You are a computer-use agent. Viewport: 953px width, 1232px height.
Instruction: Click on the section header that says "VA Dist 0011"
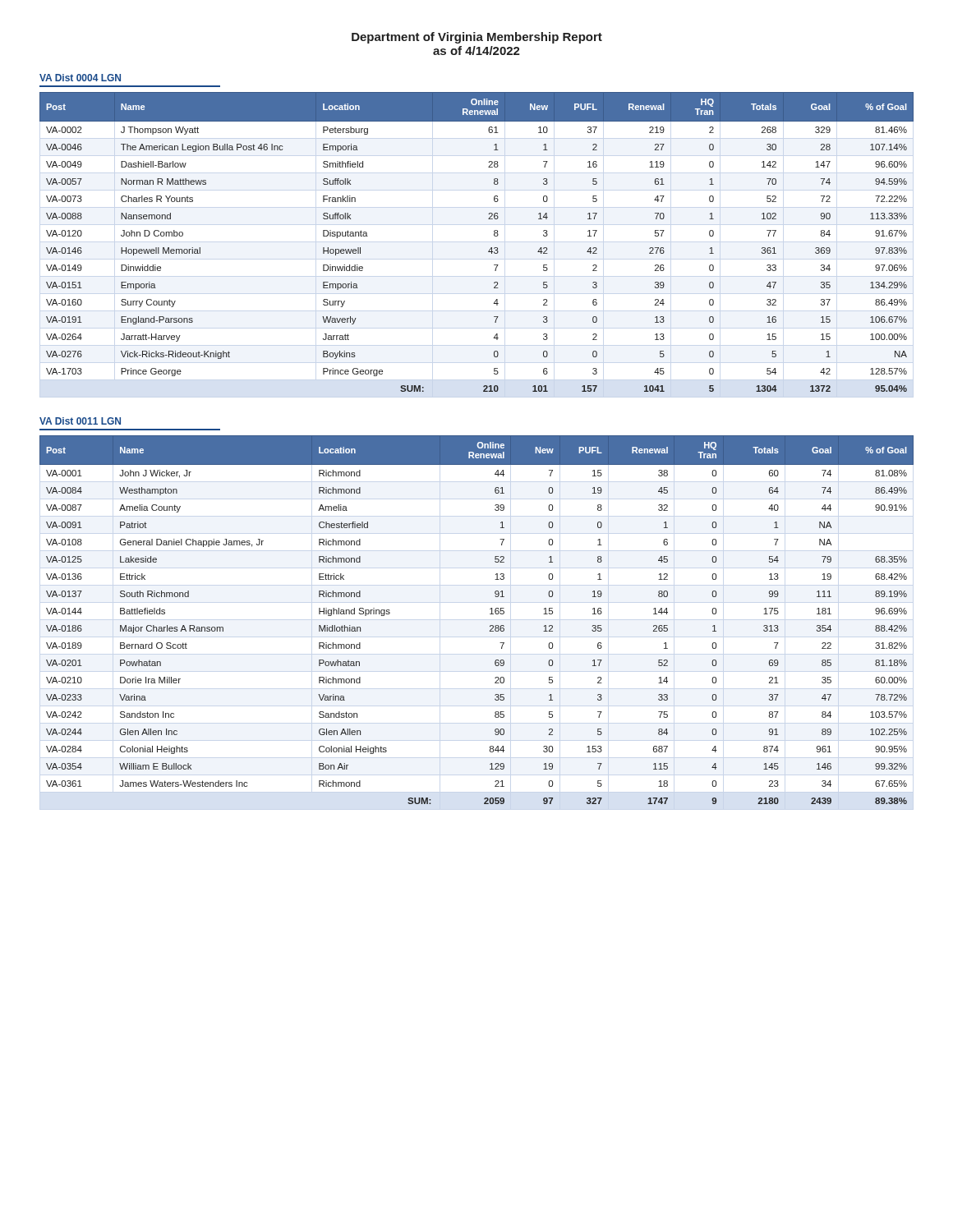point(81,421)
